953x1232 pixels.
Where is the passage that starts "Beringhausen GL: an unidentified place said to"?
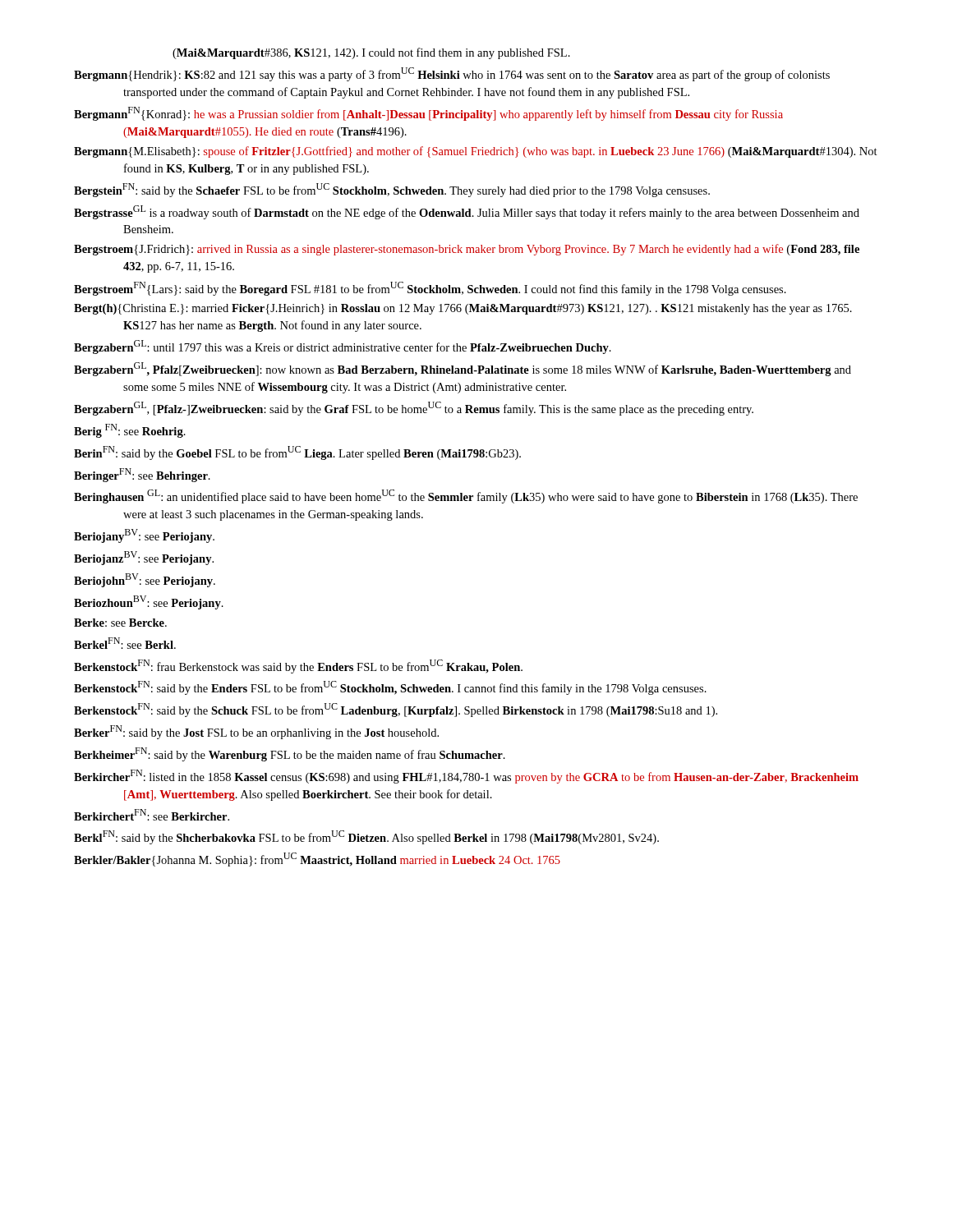[466, 504]
